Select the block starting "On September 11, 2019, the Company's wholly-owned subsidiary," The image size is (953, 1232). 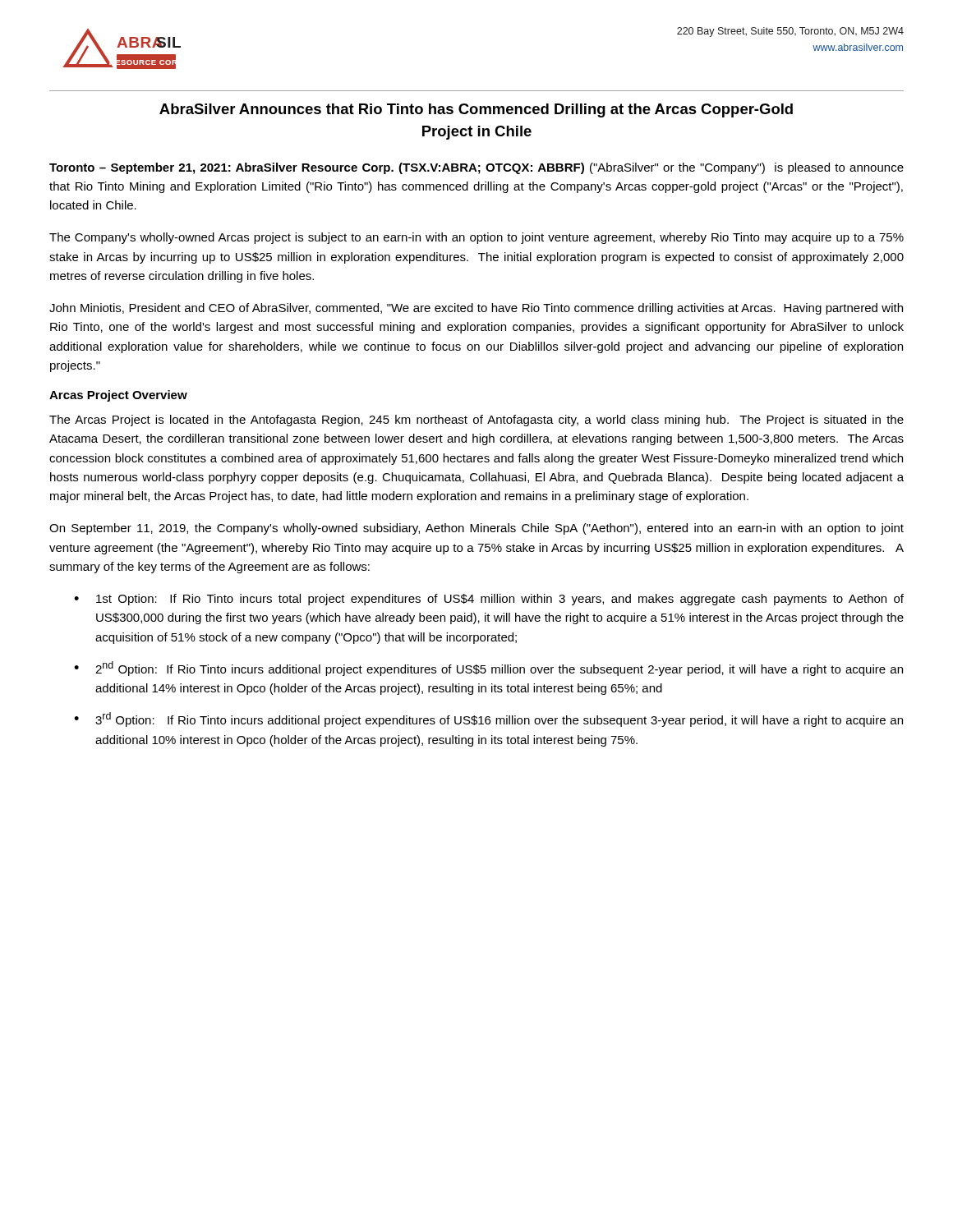(476, 547)
